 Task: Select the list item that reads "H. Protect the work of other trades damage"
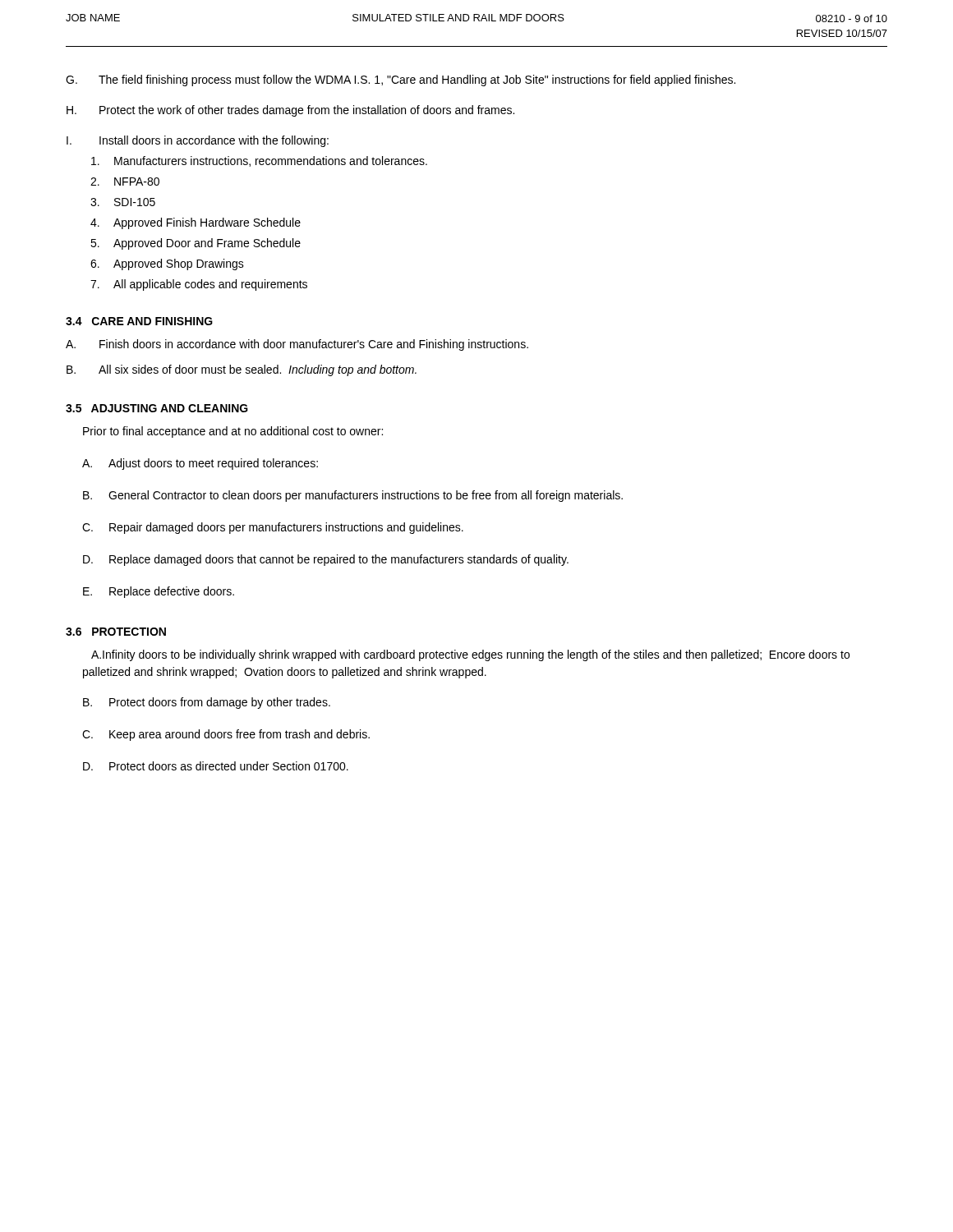[476, 111]
